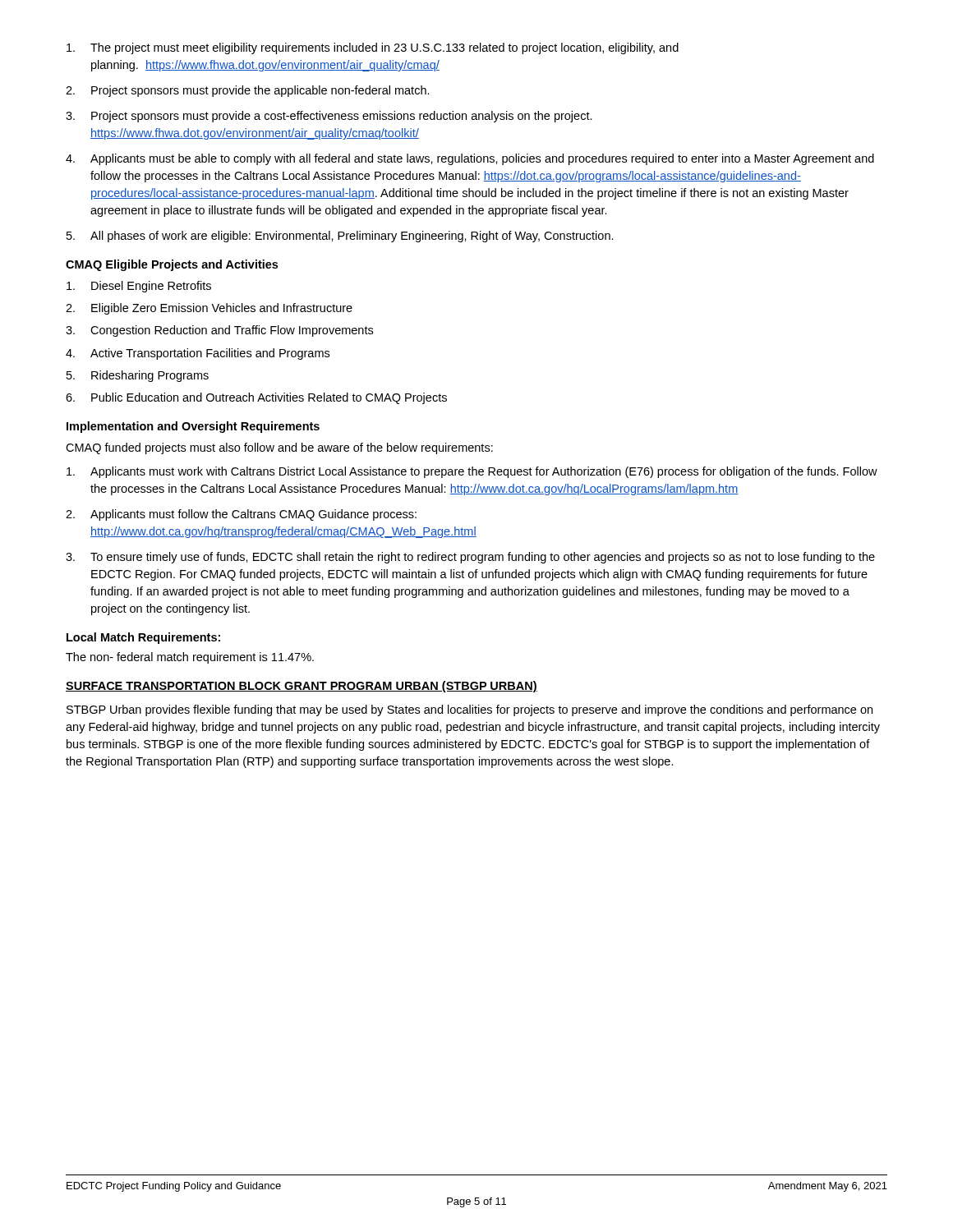953x1232 pixels.
Task: Point to the block beginning "3. Project sponsors must provide"
Action: coord(329,125)
